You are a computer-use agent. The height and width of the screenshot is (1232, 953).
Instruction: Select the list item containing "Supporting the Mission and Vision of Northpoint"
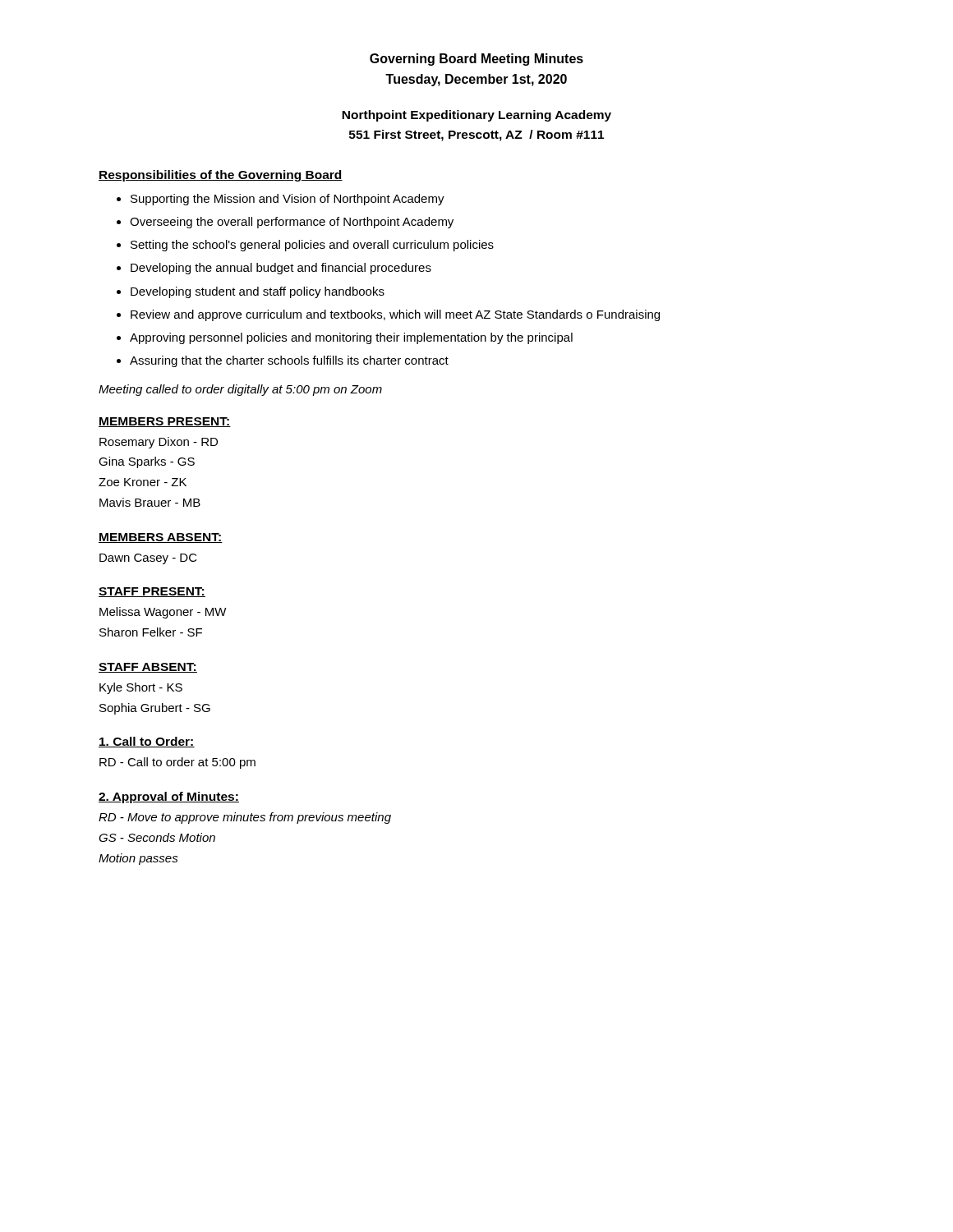coord(287,198)
